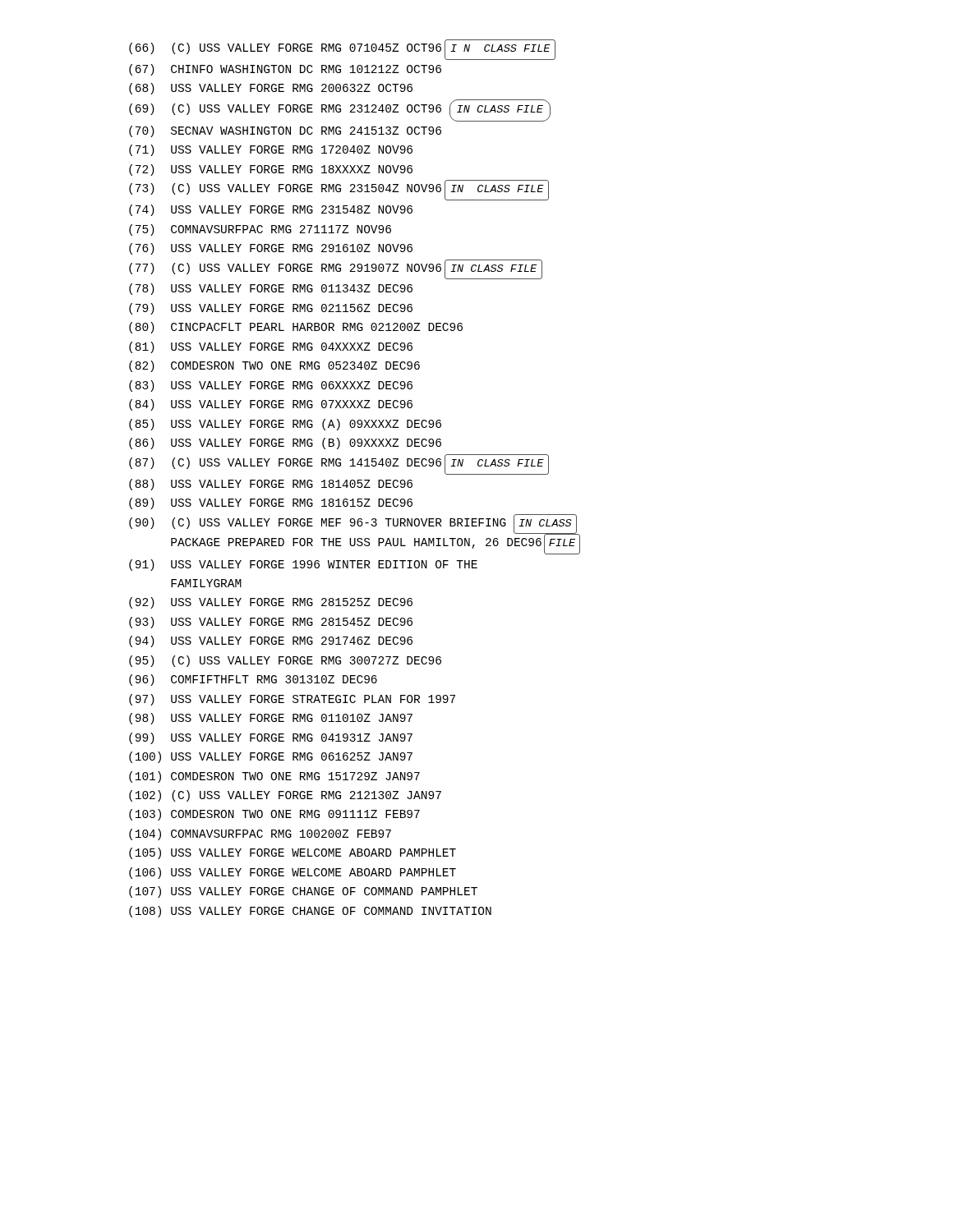The image size is (954, 1232).
Task: Find the list item containing "(81) USS VALLEY FORGE RMG 04XXXXZ DEC96"
Action: (x=270, y=347)
